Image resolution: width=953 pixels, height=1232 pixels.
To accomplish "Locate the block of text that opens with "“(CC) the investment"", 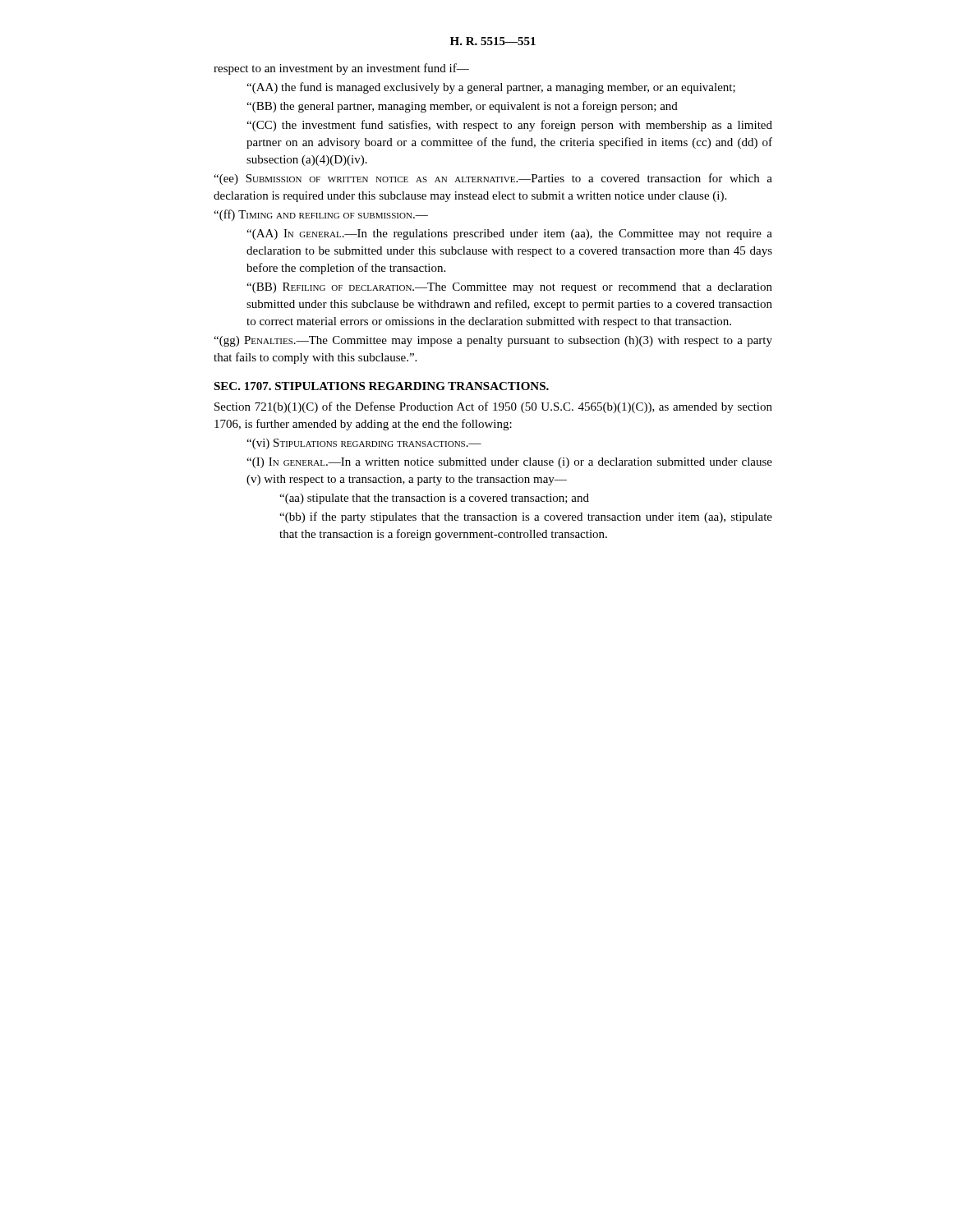I will click(509, 142).
